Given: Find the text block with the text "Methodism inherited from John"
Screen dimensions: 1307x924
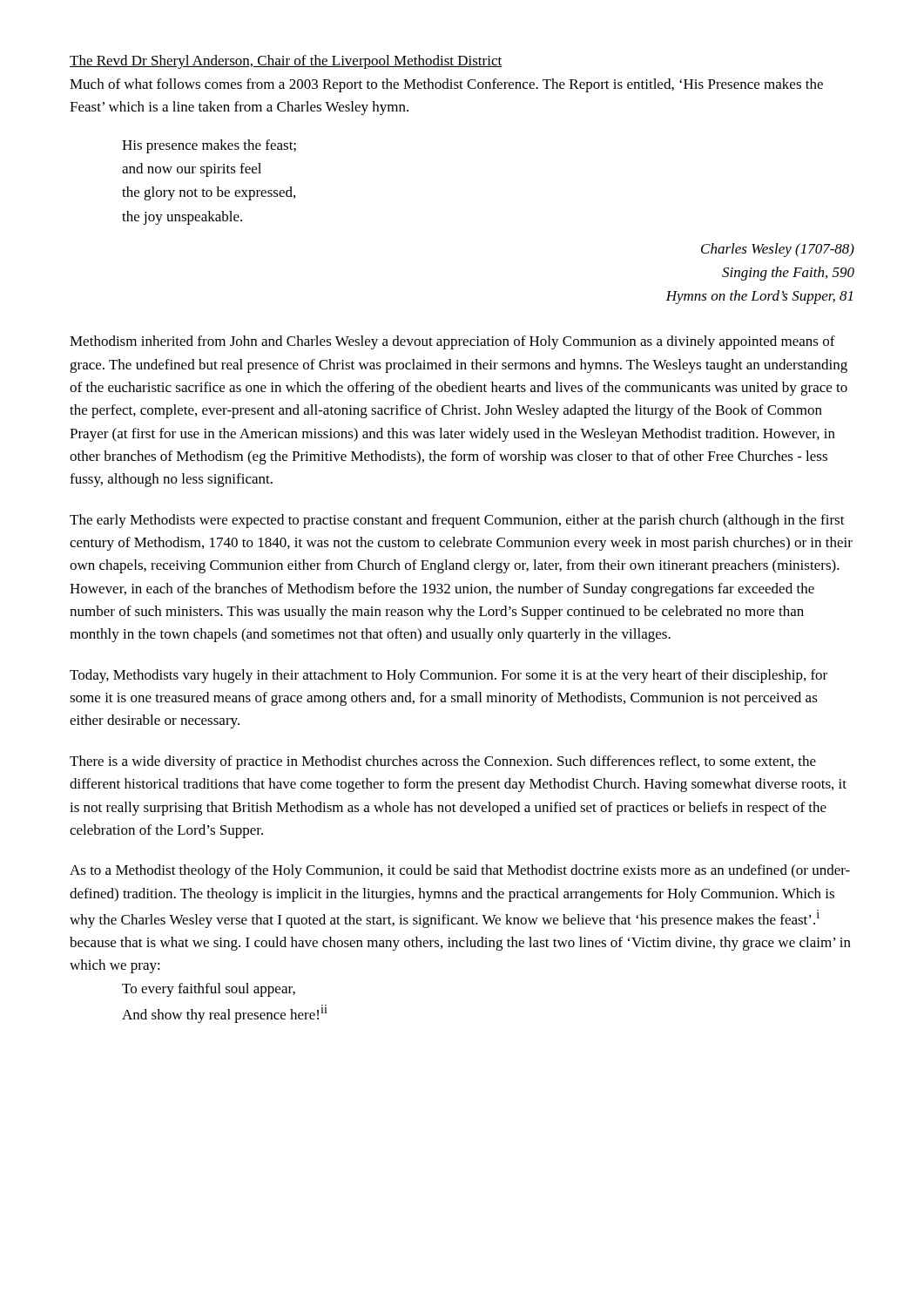Looking at the screenshot, I should (x=459, y=410).
